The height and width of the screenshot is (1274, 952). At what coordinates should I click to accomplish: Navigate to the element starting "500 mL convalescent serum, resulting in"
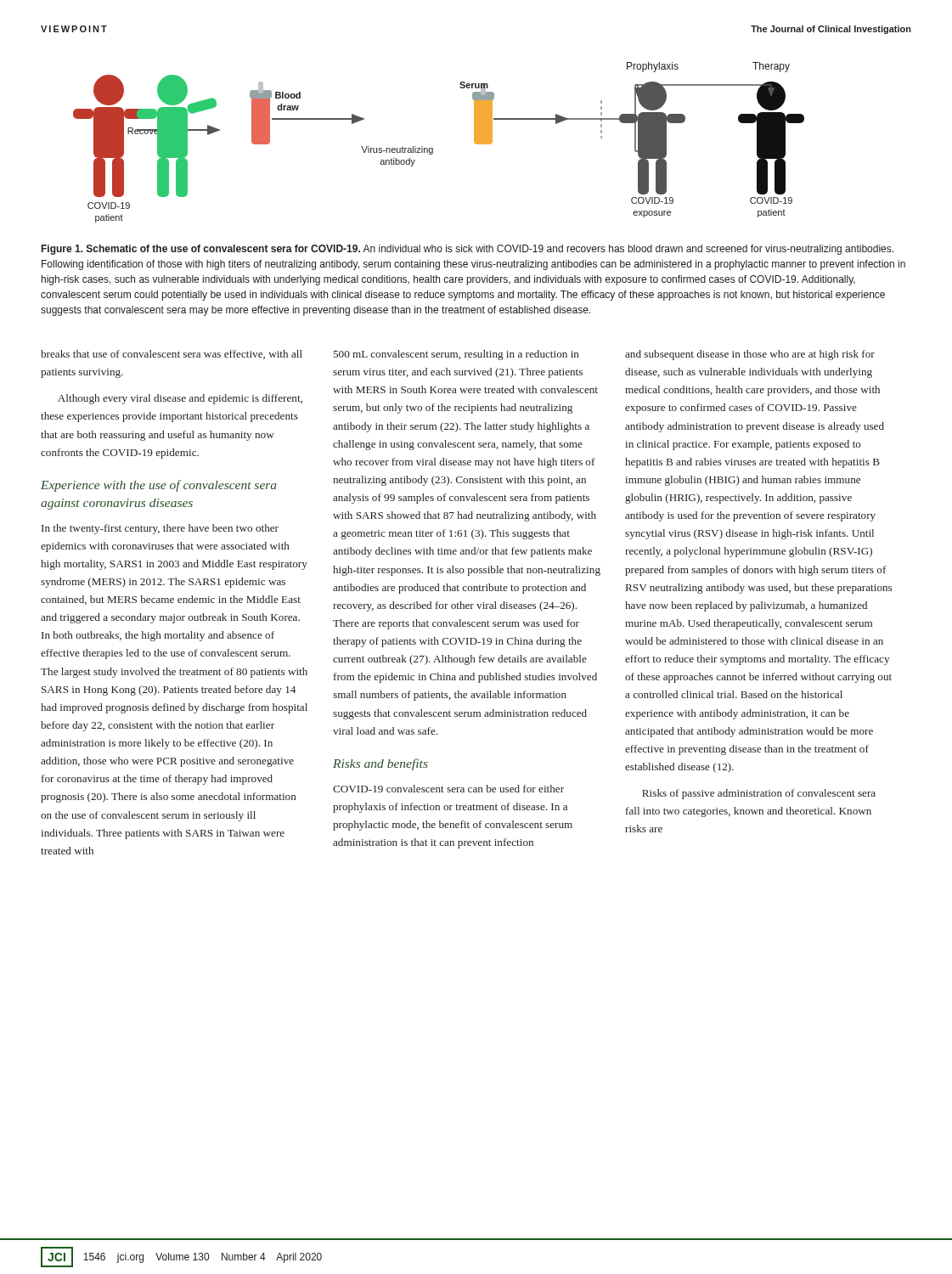467,542
